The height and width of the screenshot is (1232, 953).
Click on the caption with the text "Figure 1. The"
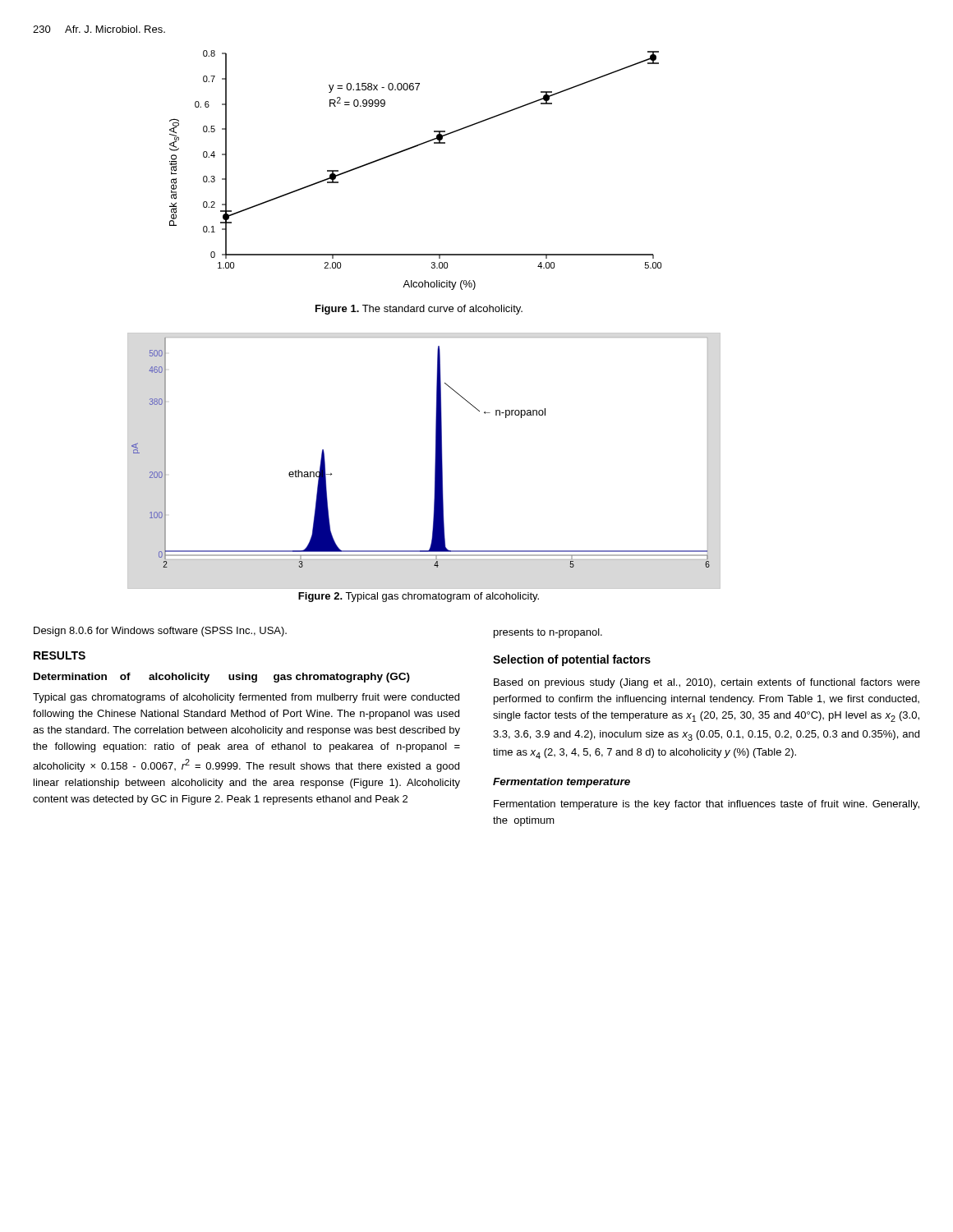[419, 308]
